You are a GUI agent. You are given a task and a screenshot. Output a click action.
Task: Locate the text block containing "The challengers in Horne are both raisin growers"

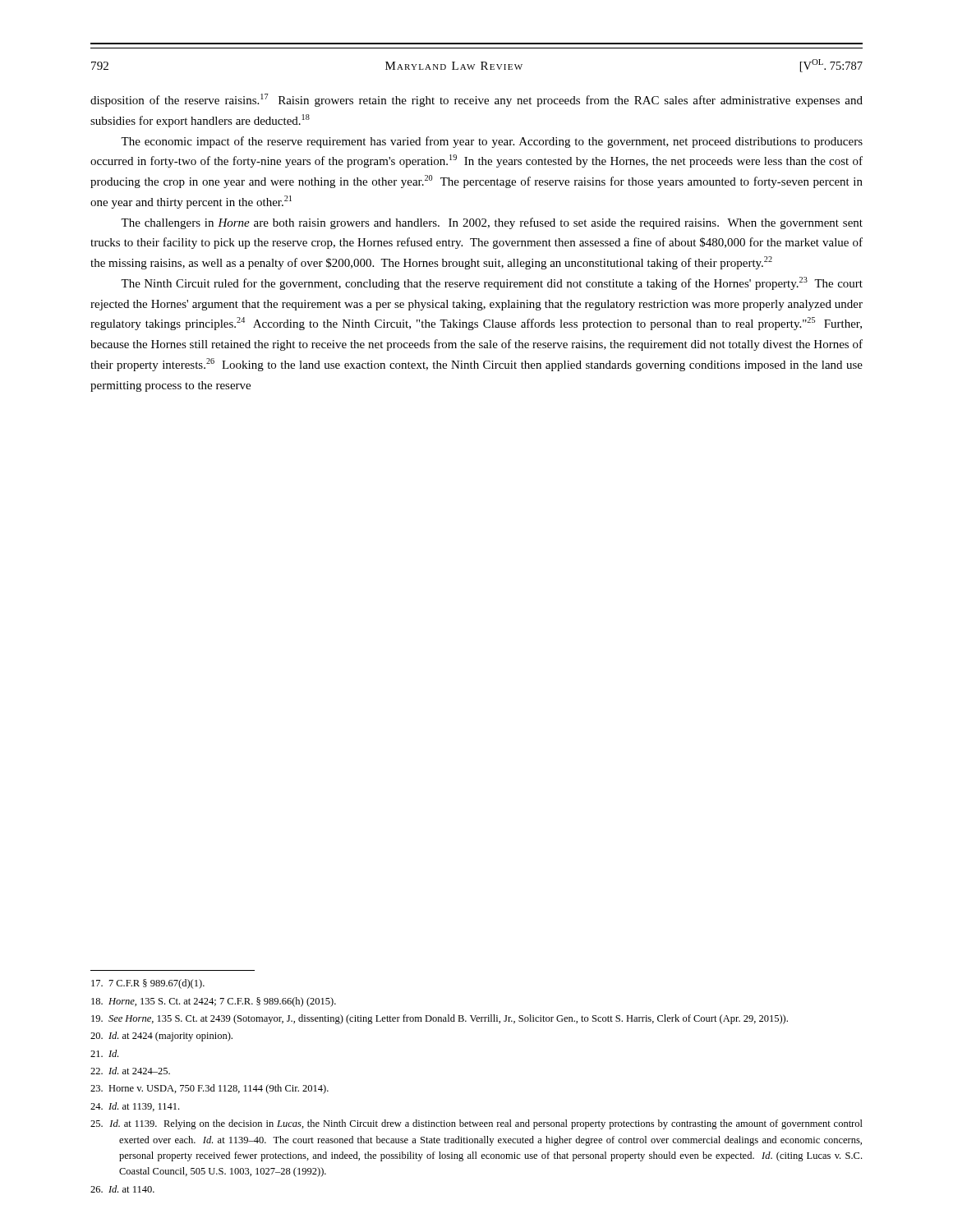tap(476, 243)
